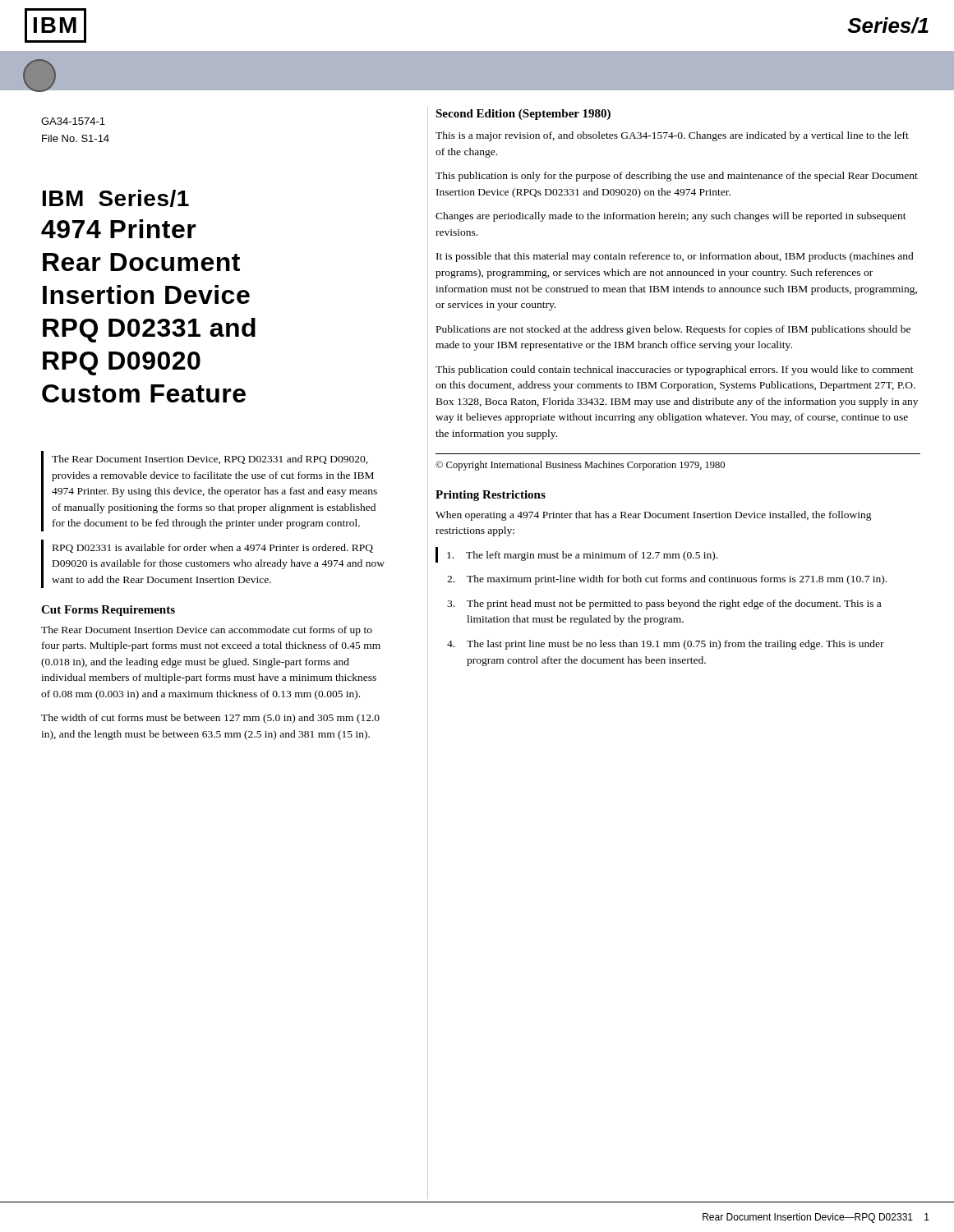Find the region starting "© Copyright International Business Machines Corporation 1979, 1980"
Screen dimensions: 1232x954
(580, 465)
